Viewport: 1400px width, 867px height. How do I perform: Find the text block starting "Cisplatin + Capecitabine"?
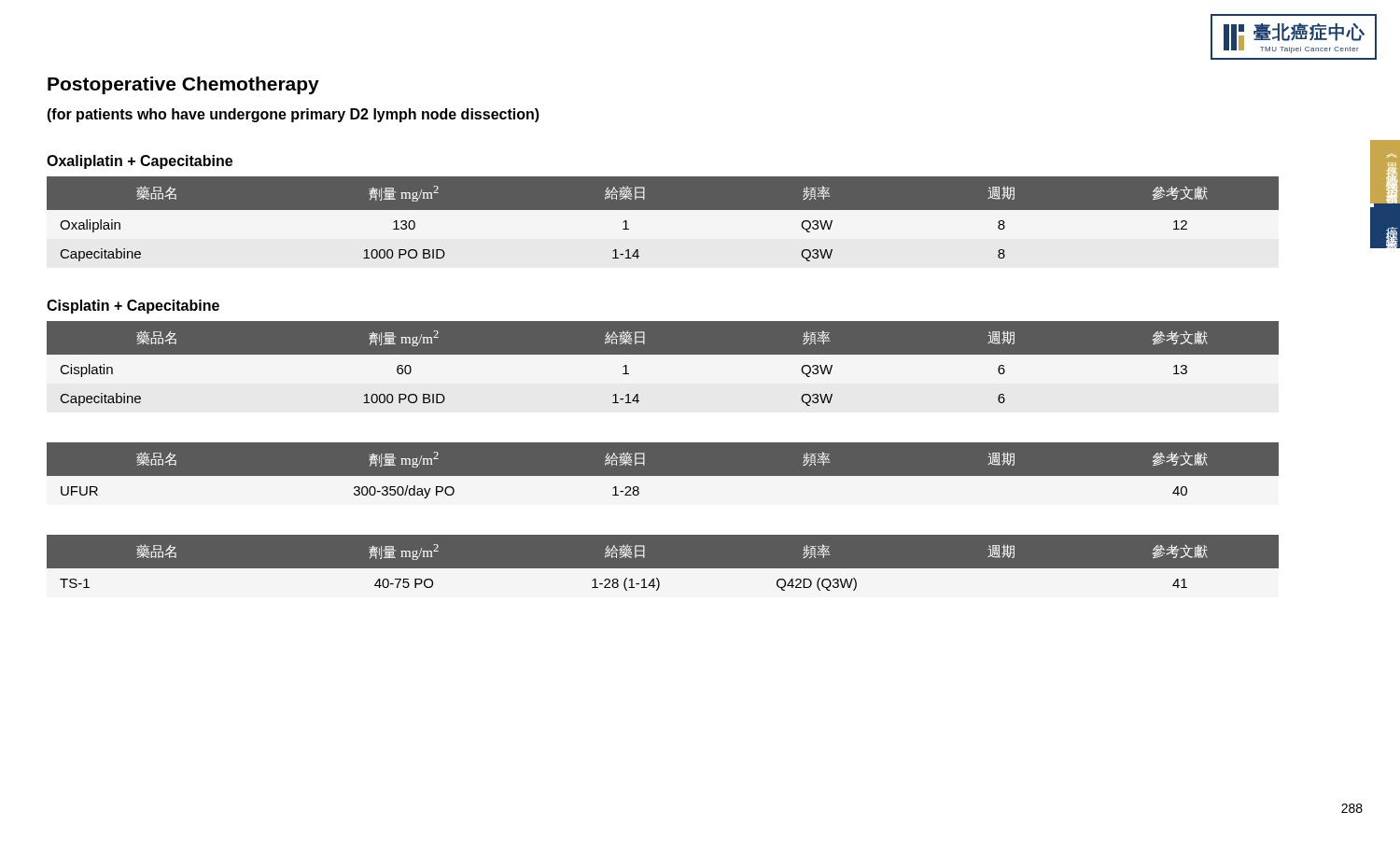[133, 306]
